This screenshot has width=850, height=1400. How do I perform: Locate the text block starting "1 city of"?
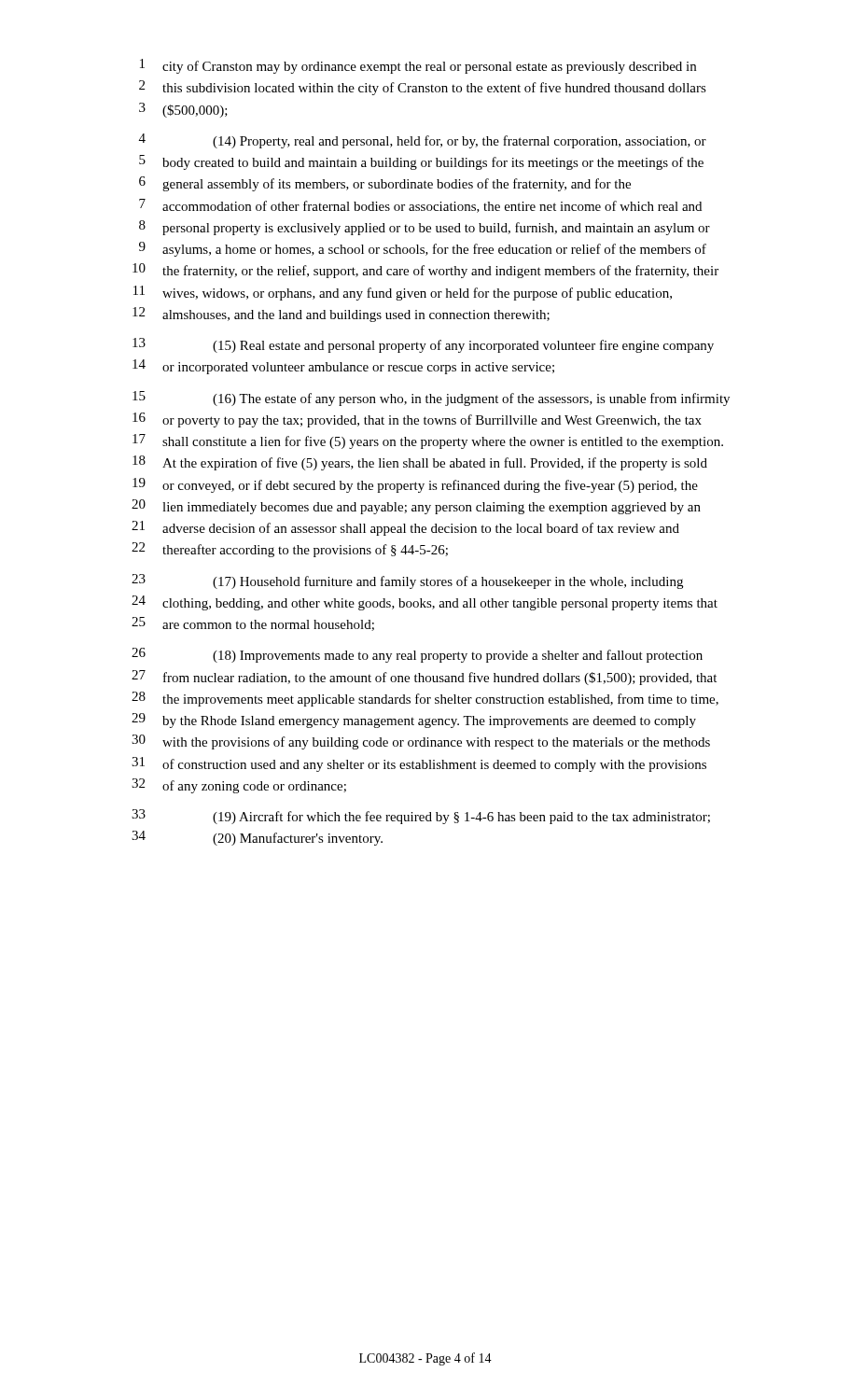pos(425,67)
